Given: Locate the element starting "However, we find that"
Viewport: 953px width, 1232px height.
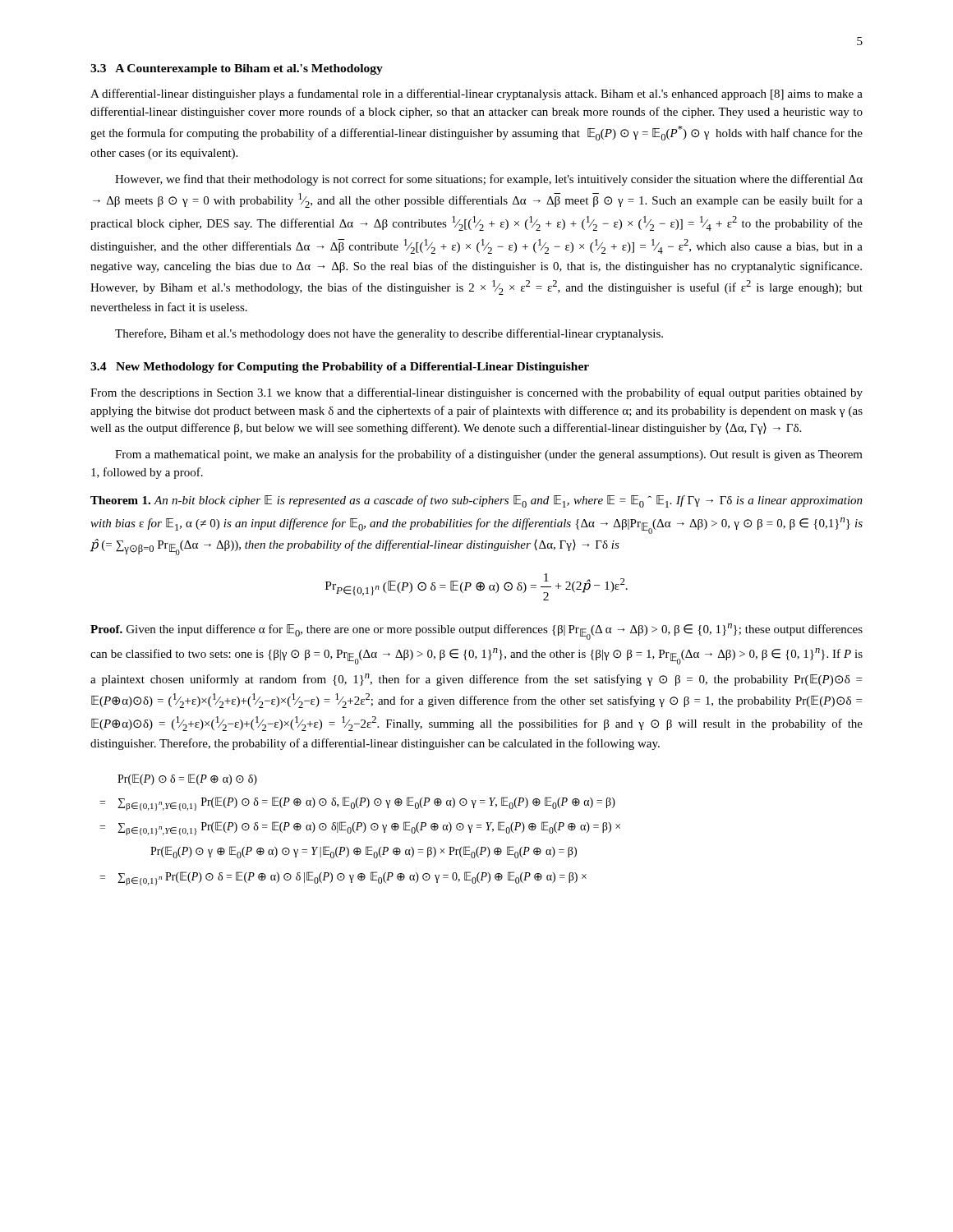Looking at the screenshot, I should point(476,244).
